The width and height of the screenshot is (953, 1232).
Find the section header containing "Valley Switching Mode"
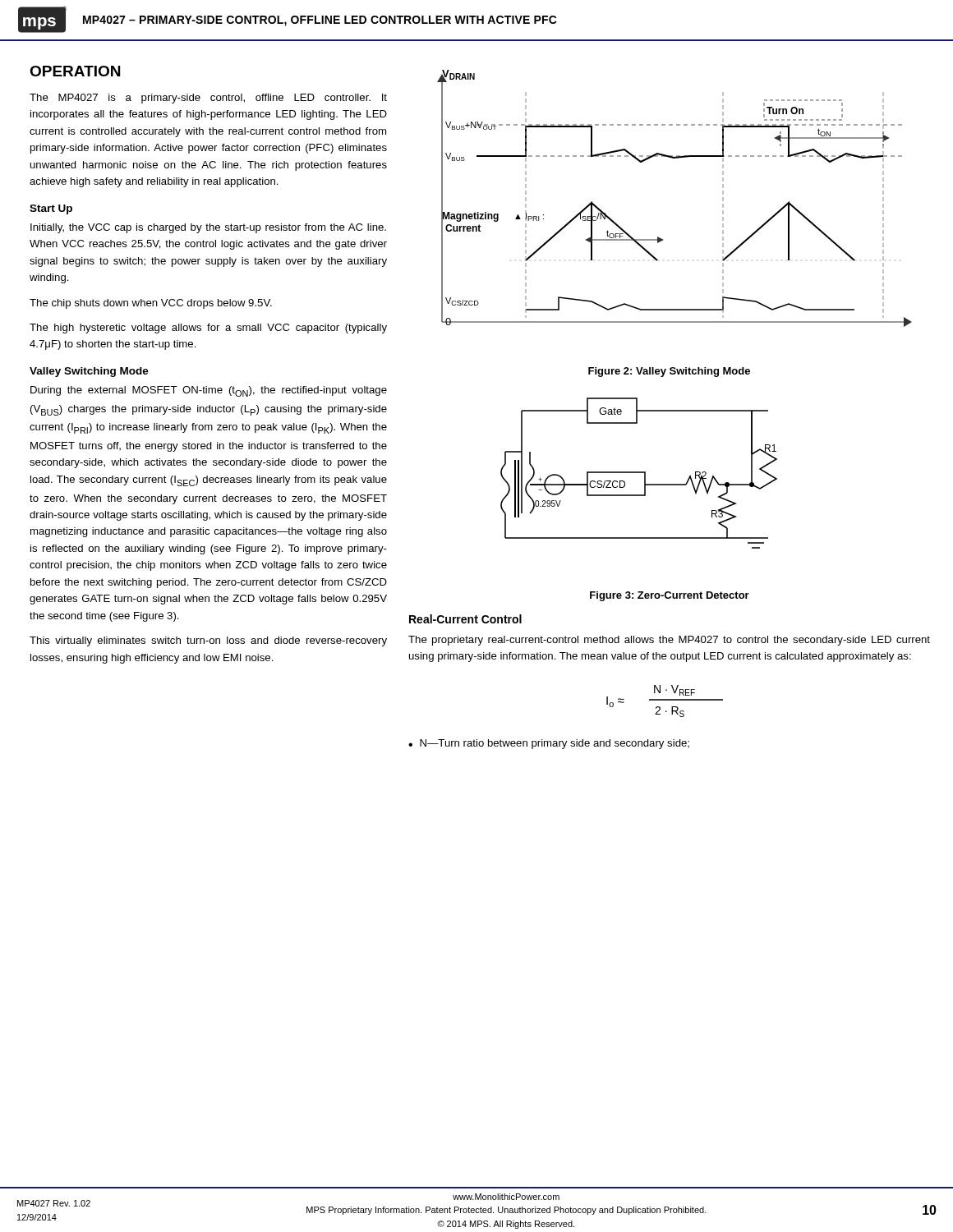(x=89, y=371)
